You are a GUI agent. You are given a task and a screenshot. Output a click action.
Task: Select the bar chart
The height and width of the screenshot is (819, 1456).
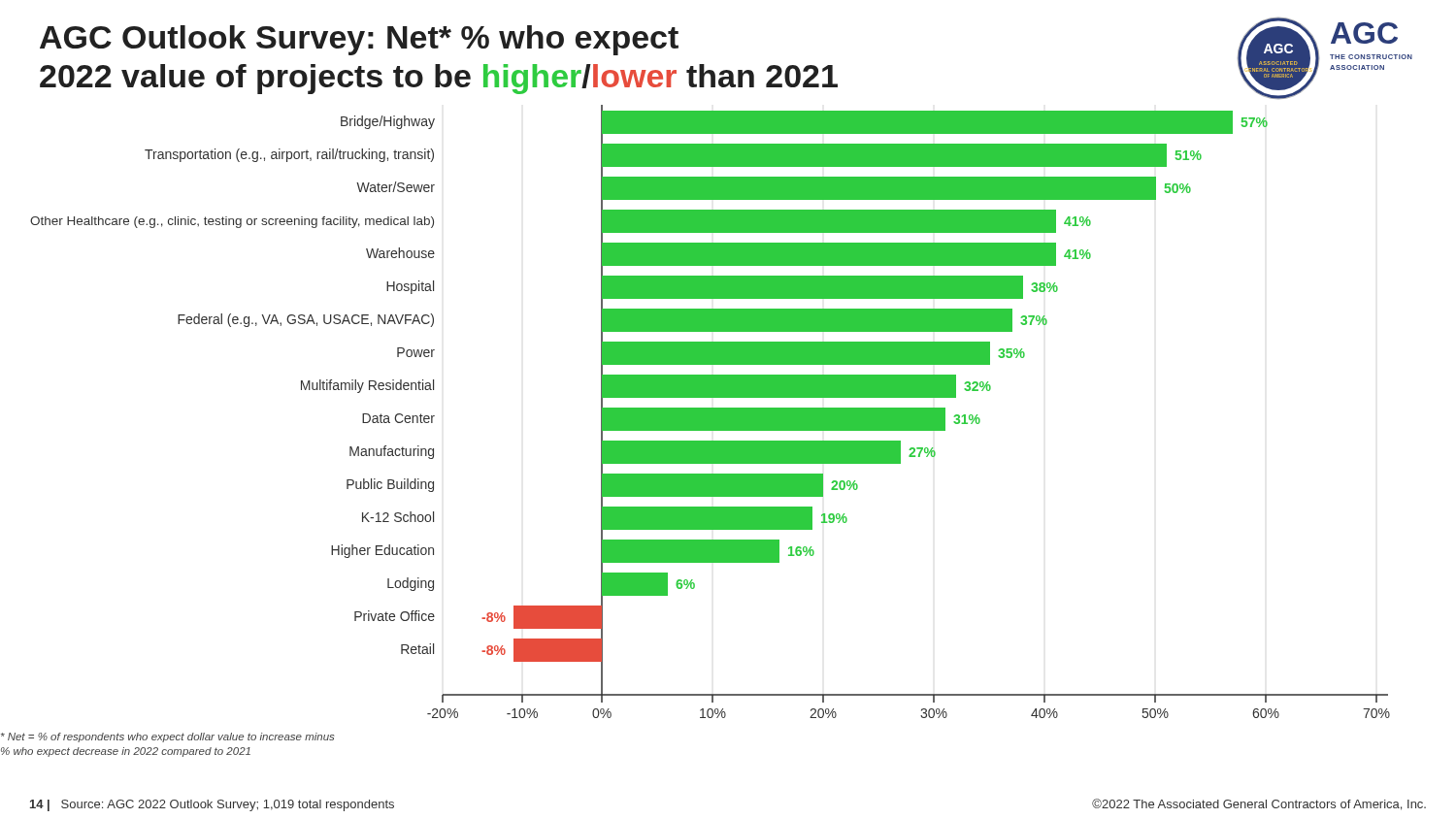pos(728,435)
